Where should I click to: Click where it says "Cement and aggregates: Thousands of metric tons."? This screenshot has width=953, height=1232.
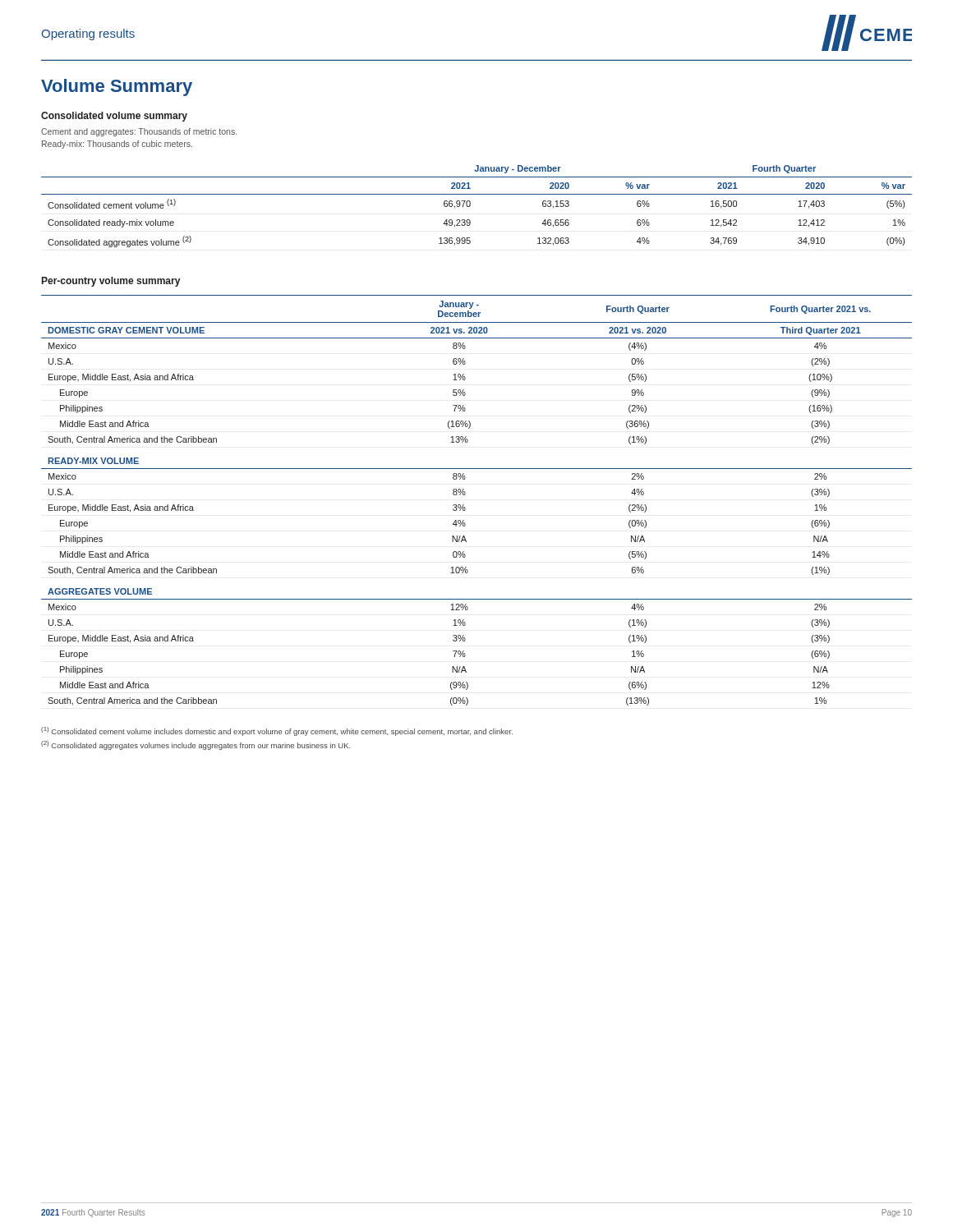point(139,131)
